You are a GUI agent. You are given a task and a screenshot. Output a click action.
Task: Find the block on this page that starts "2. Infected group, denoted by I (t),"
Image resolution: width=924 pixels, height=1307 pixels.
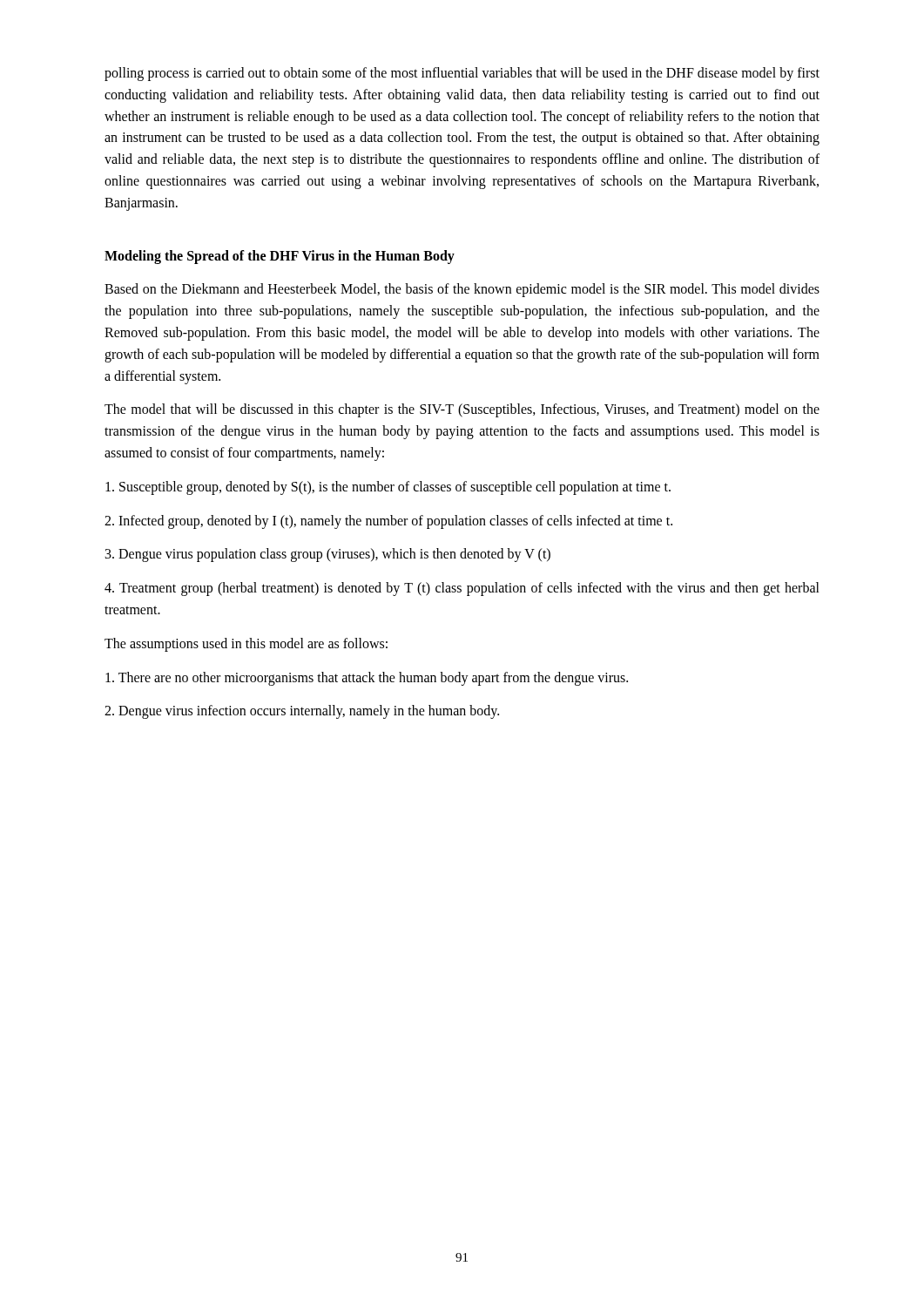pyautogui.click(x=462, y=521)
